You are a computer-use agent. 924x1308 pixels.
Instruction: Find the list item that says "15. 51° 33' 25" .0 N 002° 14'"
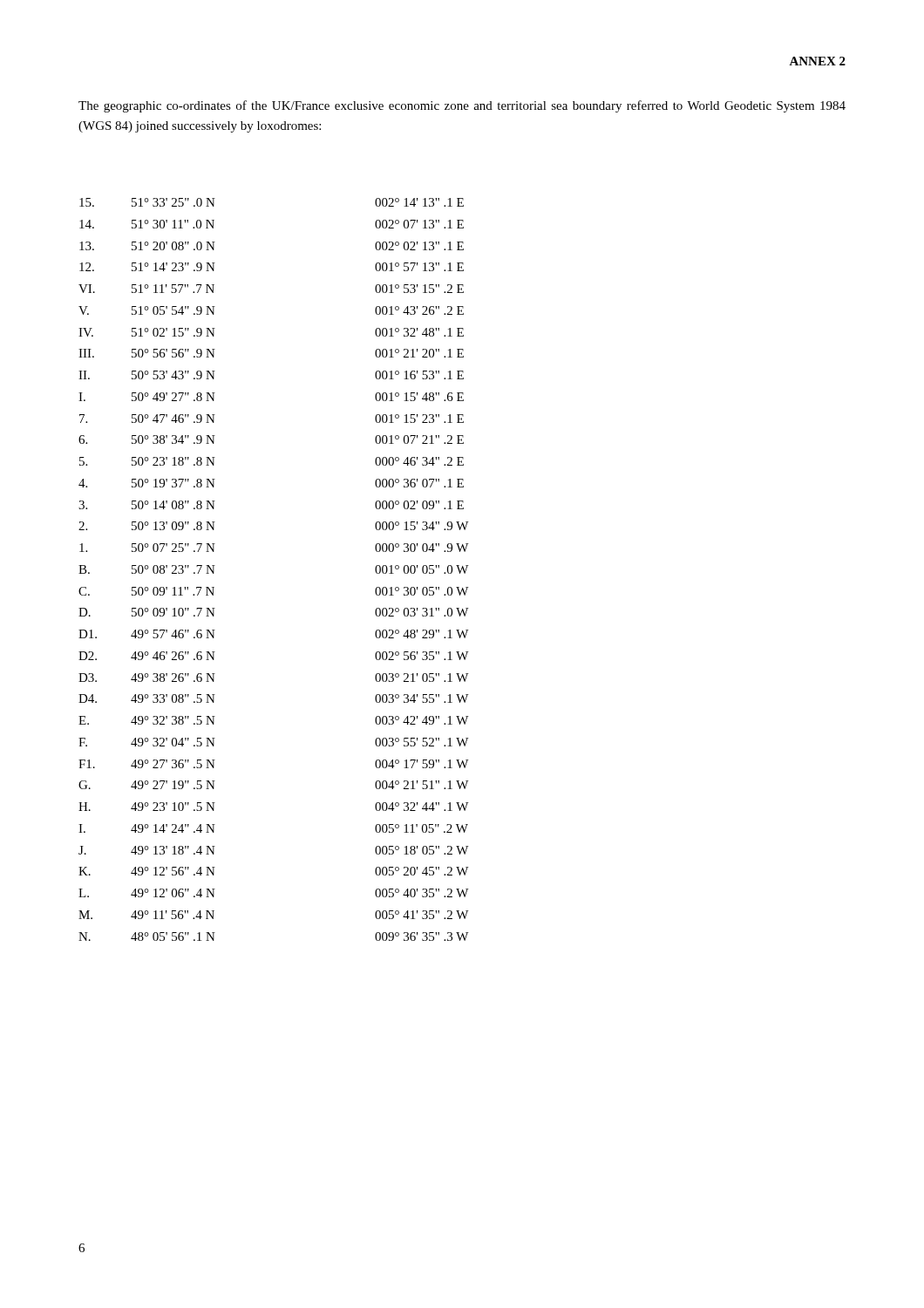pos(88,202)
